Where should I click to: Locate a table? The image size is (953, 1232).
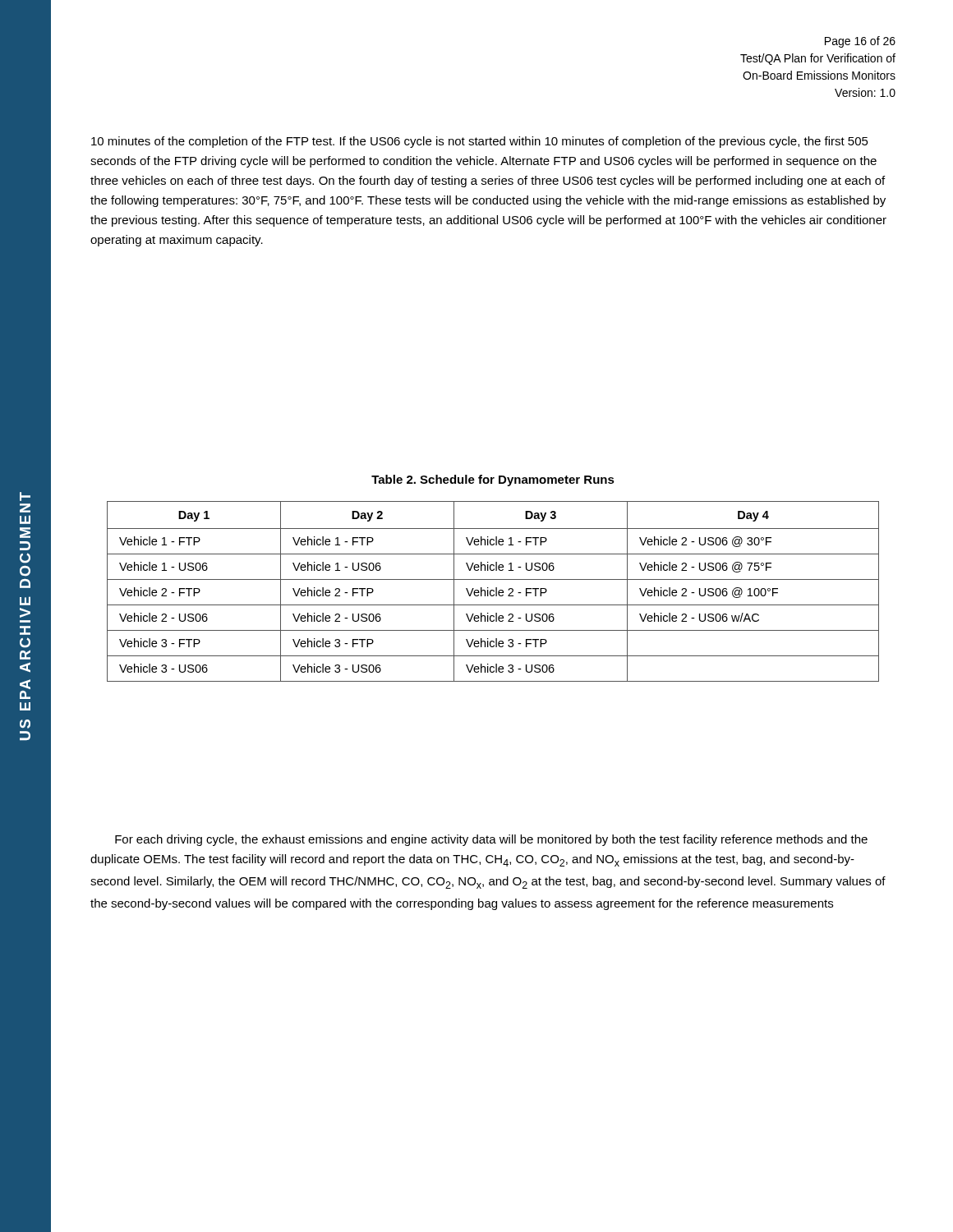coord(493,591)
